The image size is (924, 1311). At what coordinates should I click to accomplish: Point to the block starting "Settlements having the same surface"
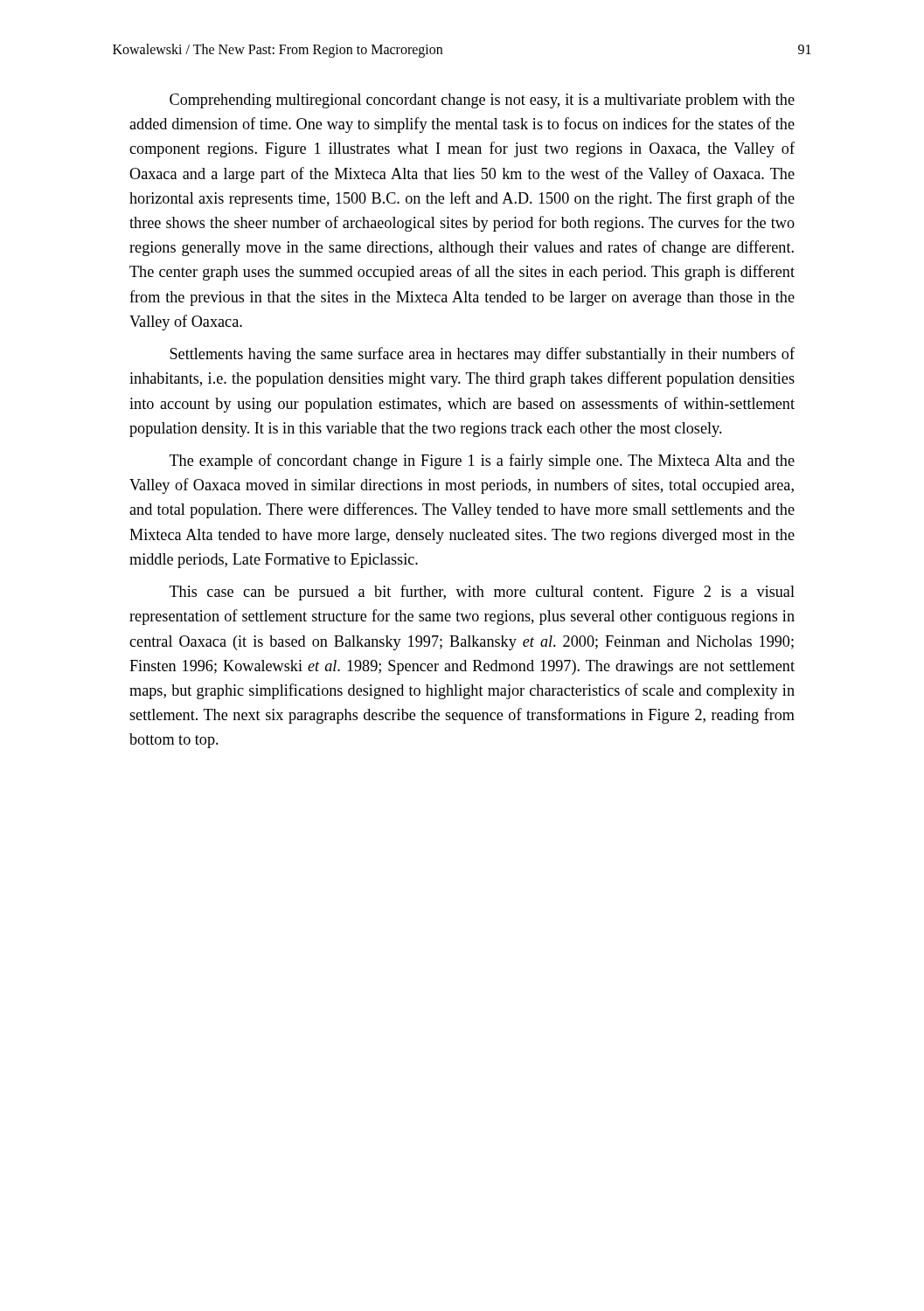coord(462,391)
